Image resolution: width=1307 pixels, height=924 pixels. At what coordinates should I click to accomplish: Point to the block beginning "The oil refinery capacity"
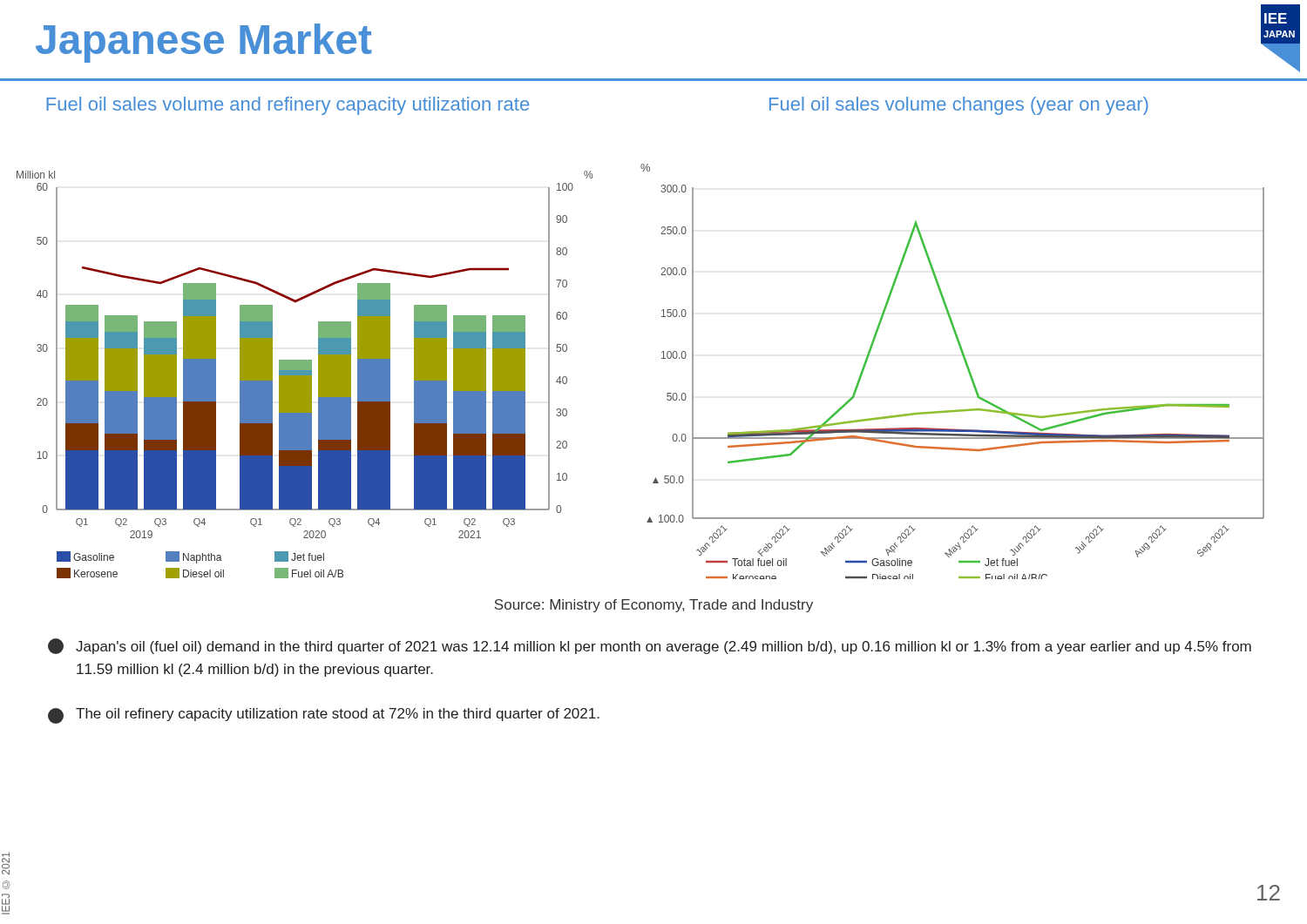[324, 715]
